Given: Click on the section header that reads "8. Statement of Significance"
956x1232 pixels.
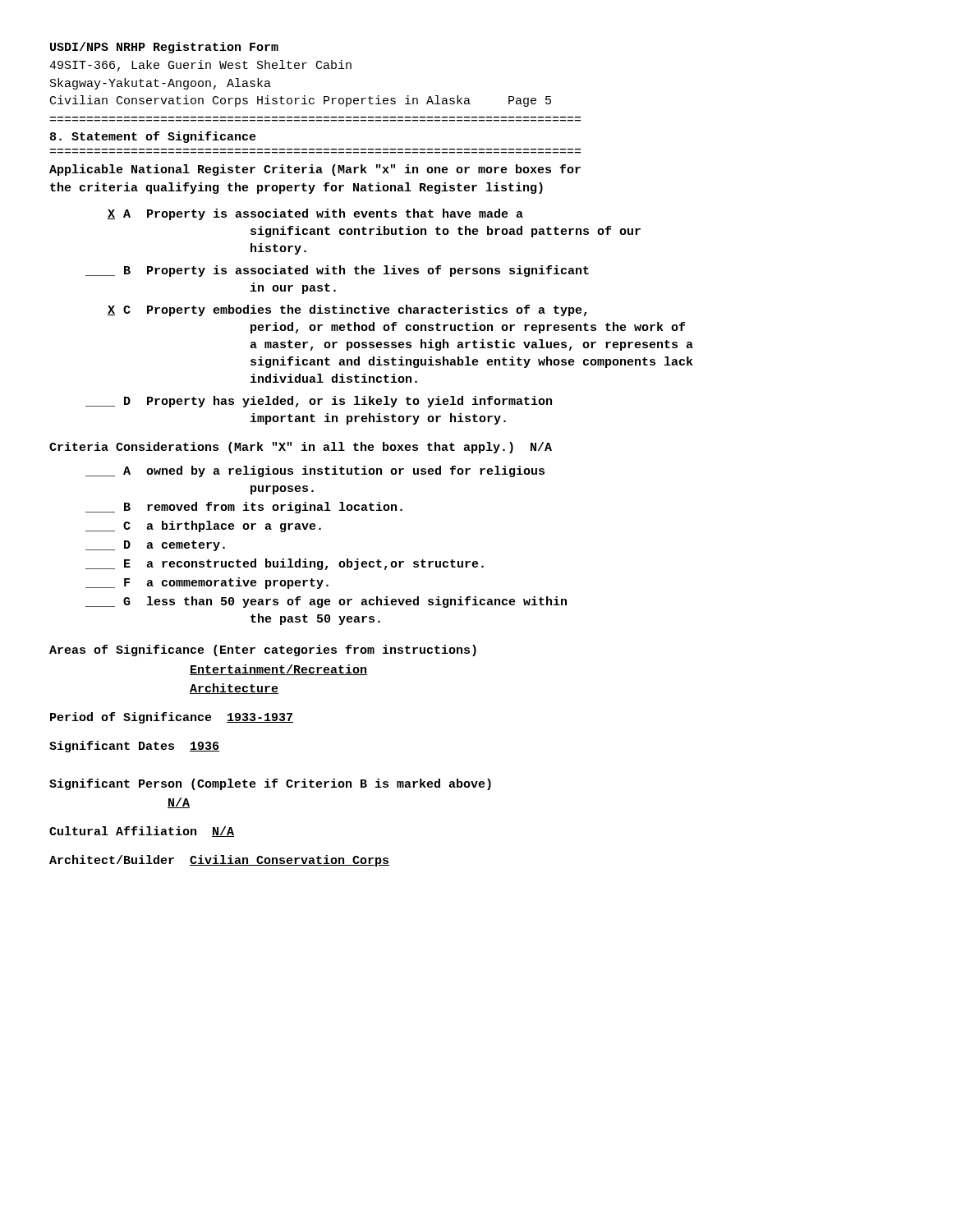Looking at the screenshot, I should (153, 137).
